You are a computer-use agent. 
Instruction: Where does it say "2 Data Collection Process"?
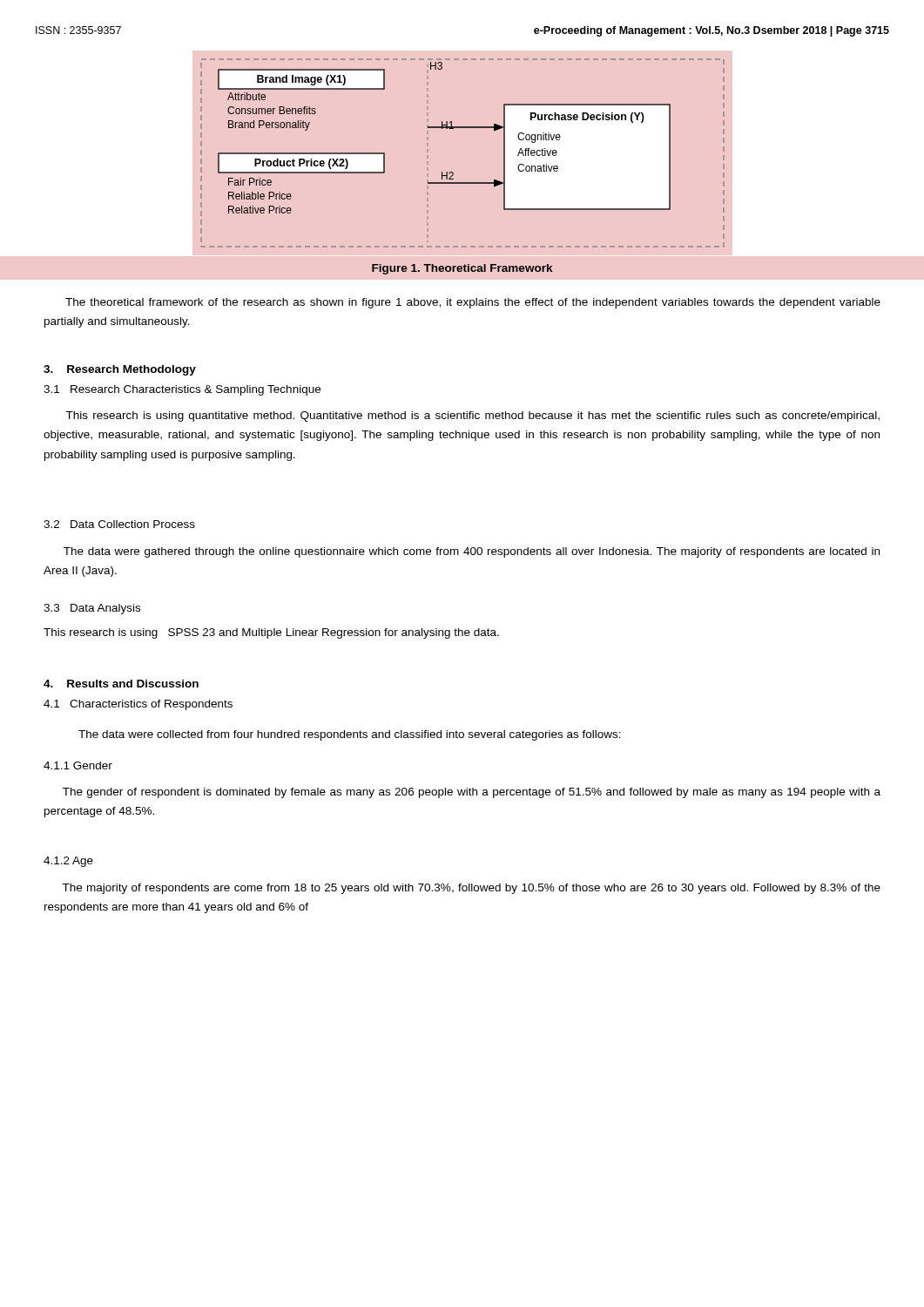coord(119,524)
